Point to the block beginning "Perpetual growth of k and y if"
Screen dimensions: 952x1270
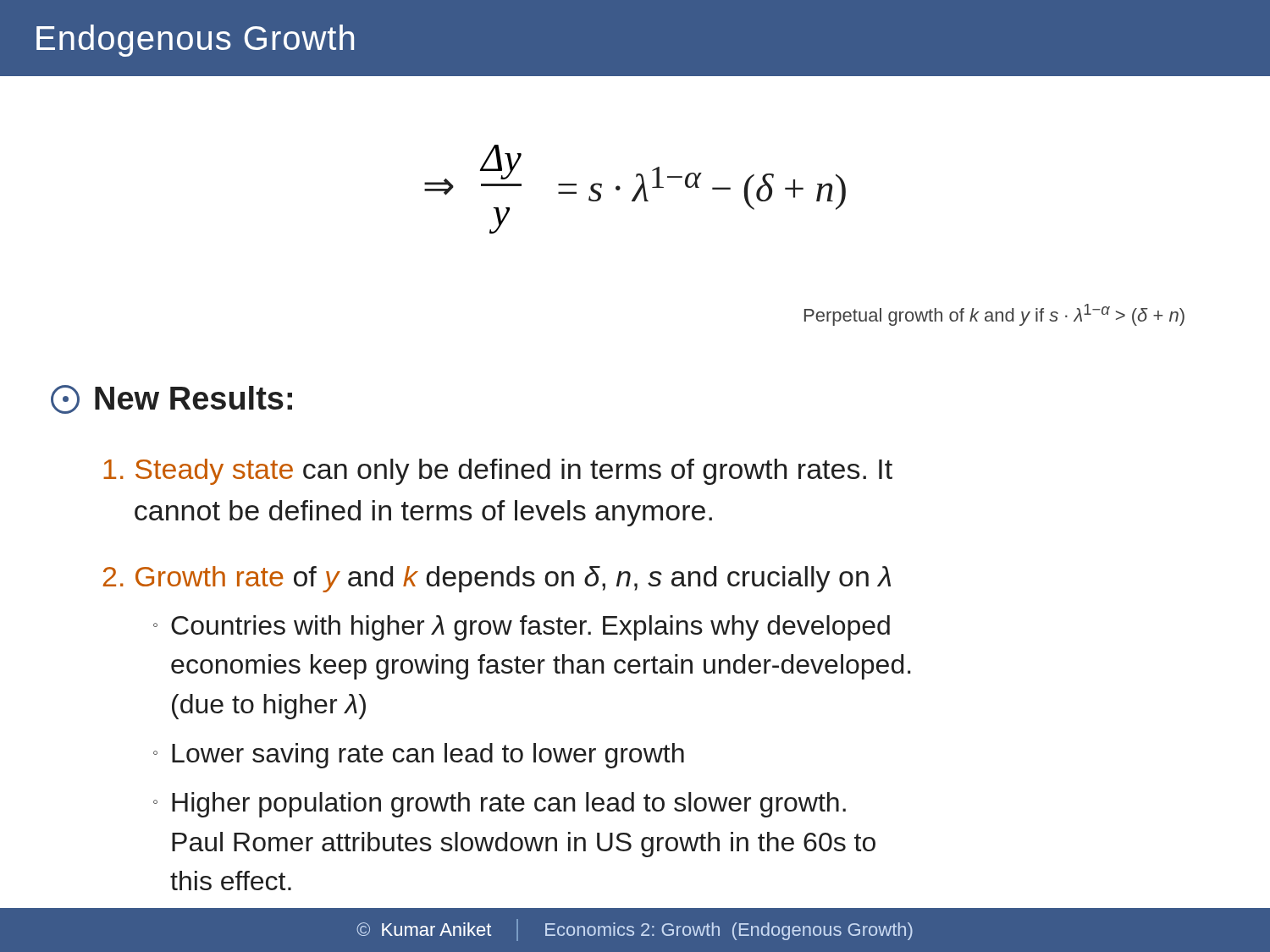pos(994,313)
